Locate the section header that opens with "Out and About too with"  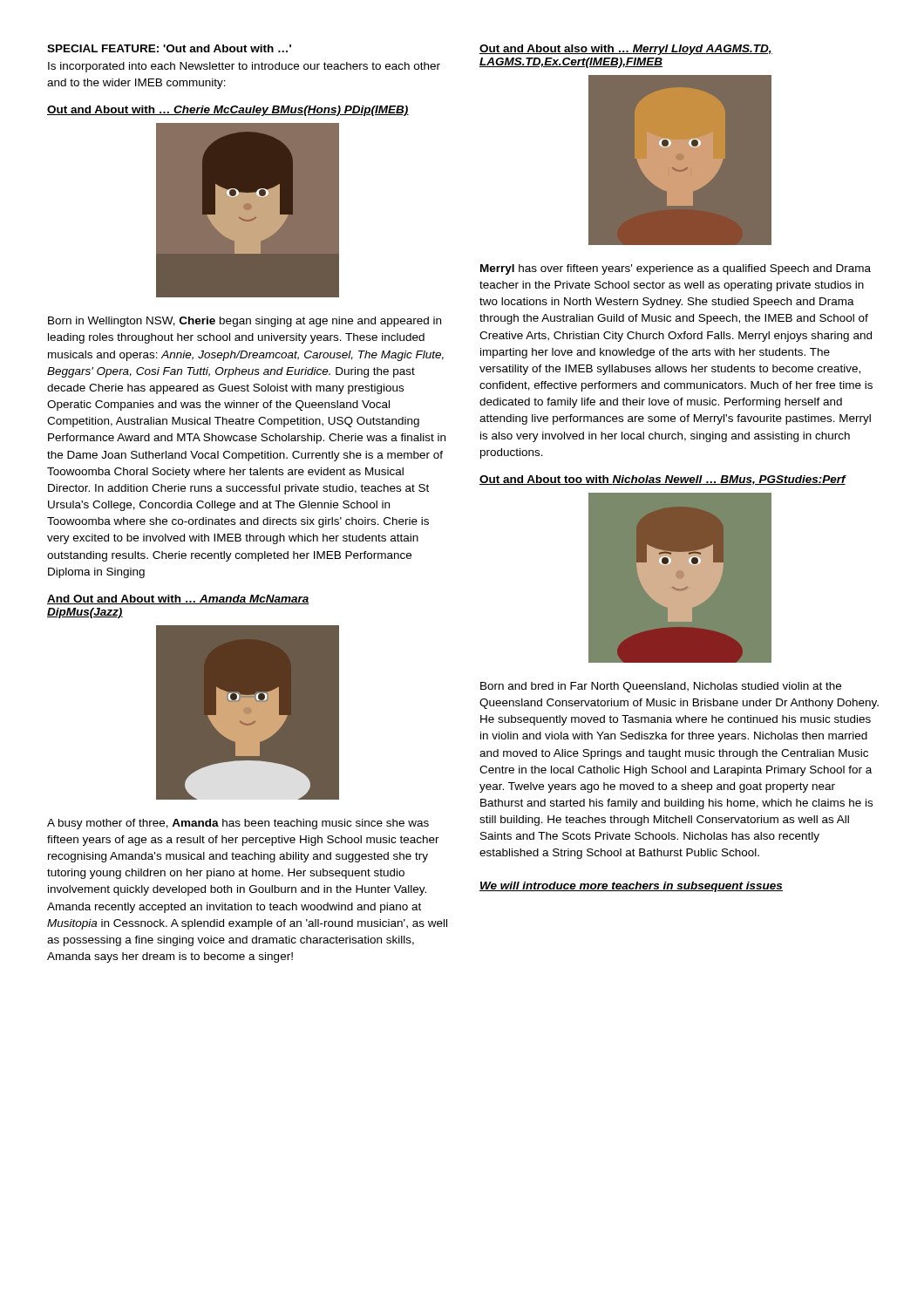pos(662,479)
